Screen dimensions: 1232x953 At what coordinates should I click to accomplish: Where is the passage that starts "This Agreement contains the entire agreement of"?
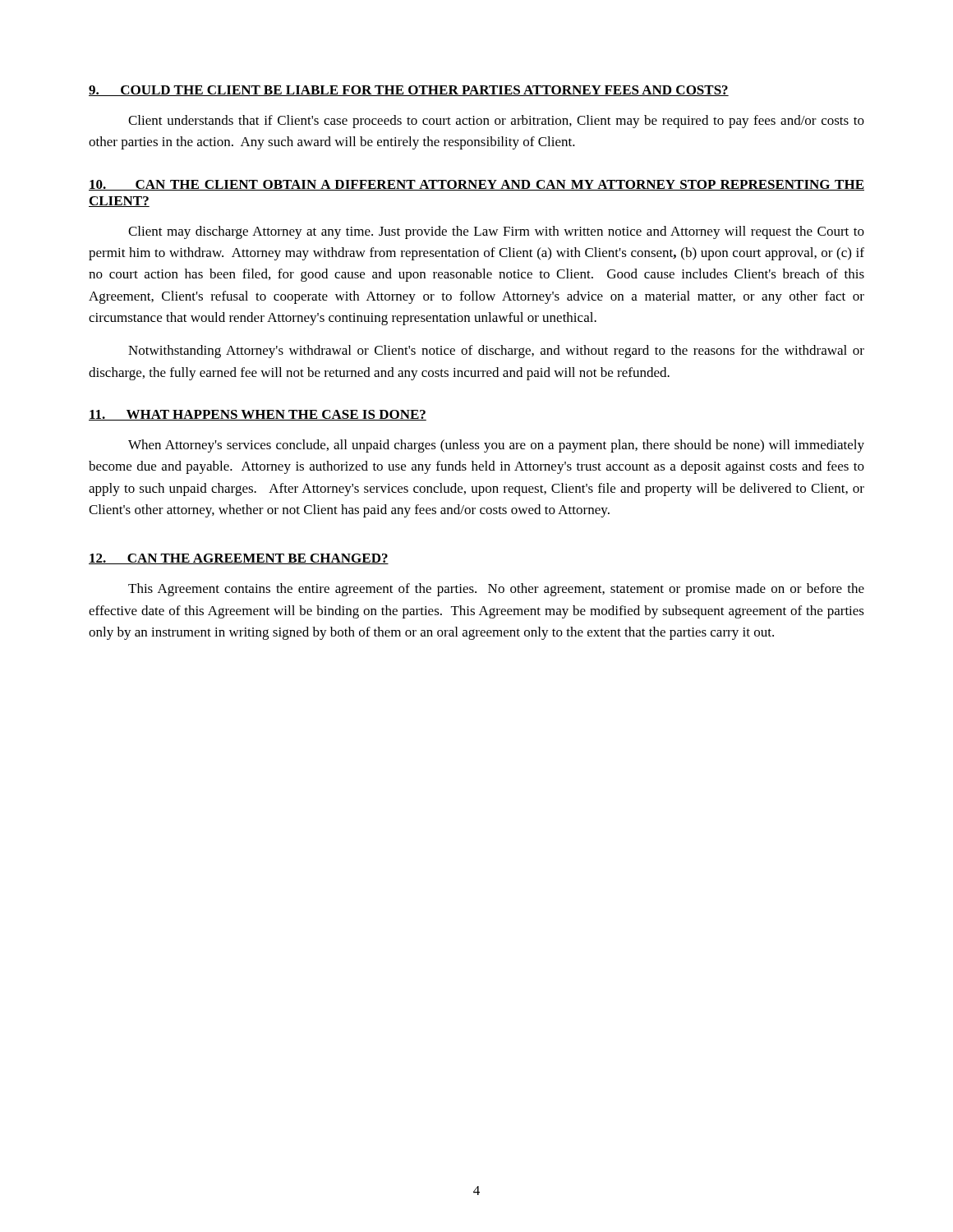[476, 610]
